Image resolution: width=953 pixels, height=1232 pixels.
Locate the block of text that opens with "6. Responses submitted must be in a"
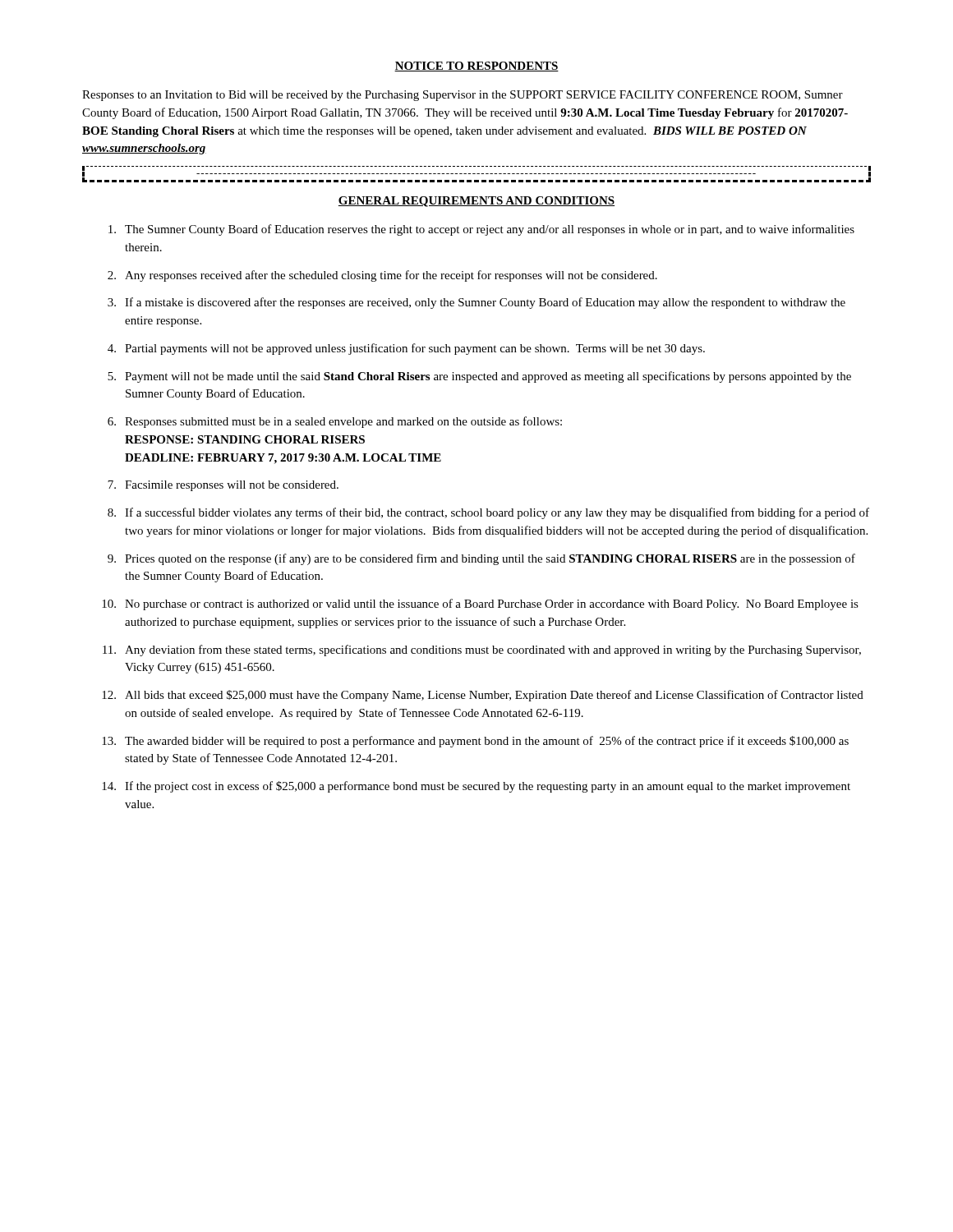click(x=335, y=422)
